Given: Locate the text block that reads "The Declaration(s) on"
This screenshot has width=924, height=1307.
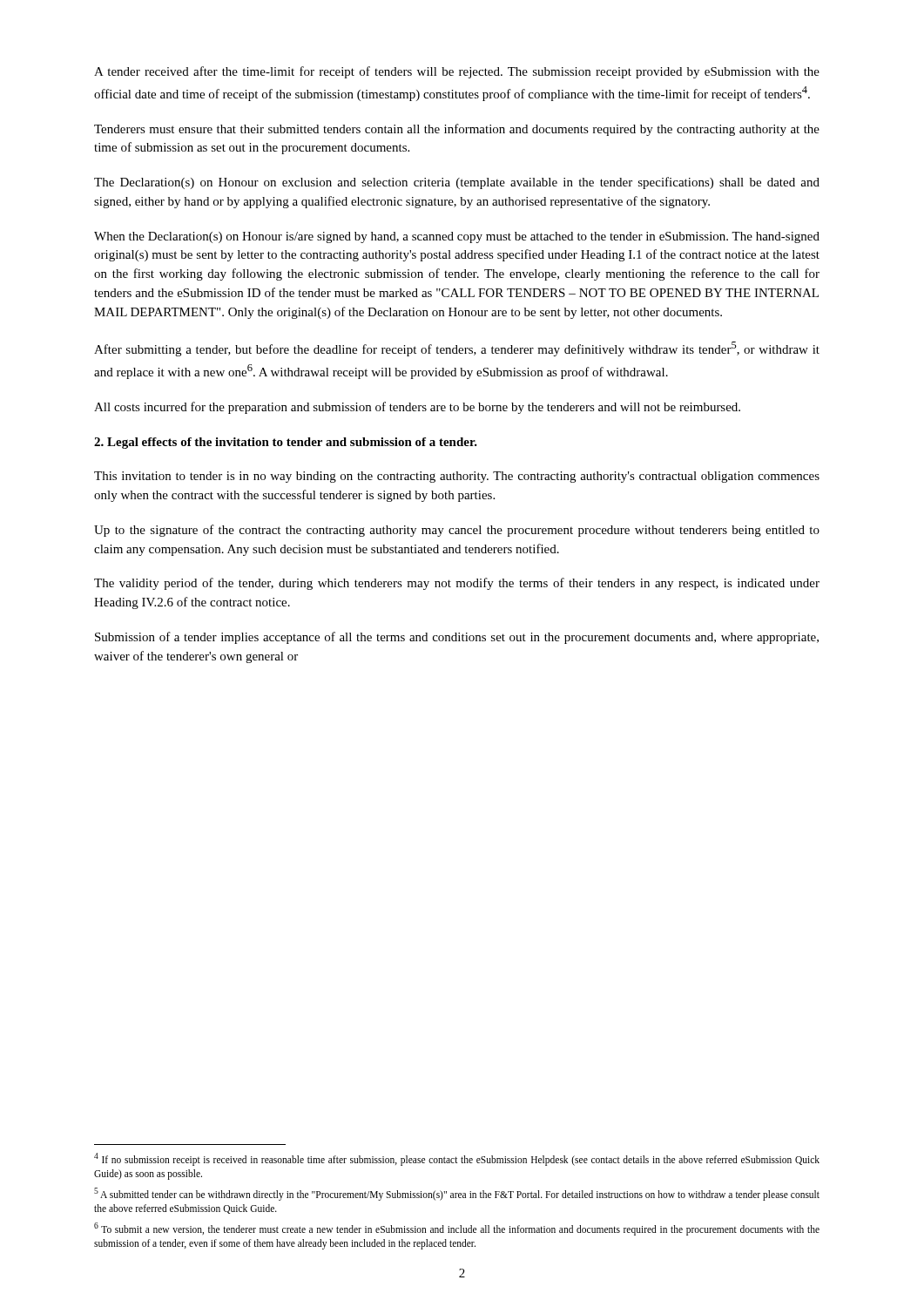Looking at the screenshot, I should click(457, 192).
